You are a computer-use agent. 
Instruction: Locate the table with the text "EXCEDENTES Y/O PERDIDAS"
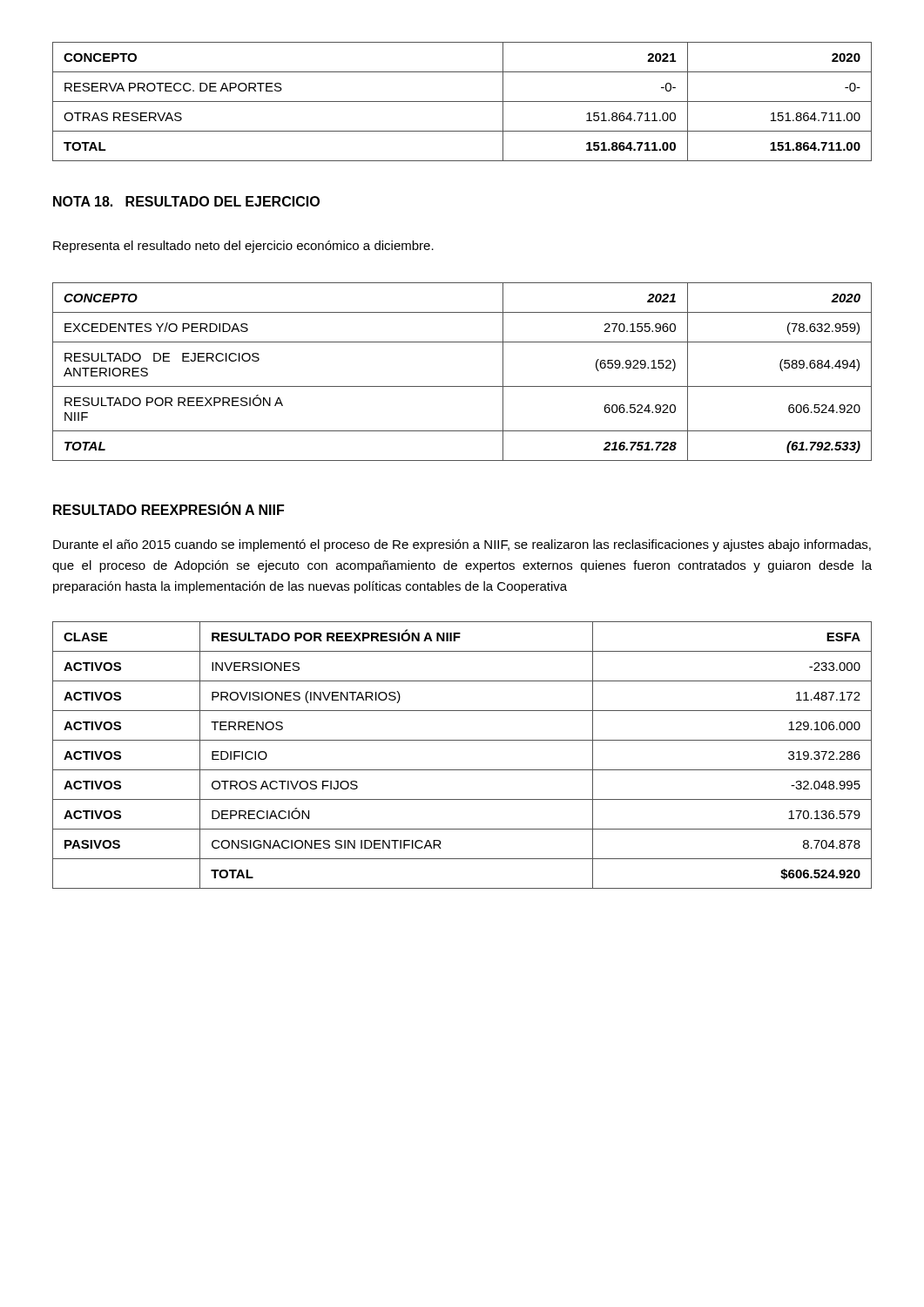tap(462, 371)
